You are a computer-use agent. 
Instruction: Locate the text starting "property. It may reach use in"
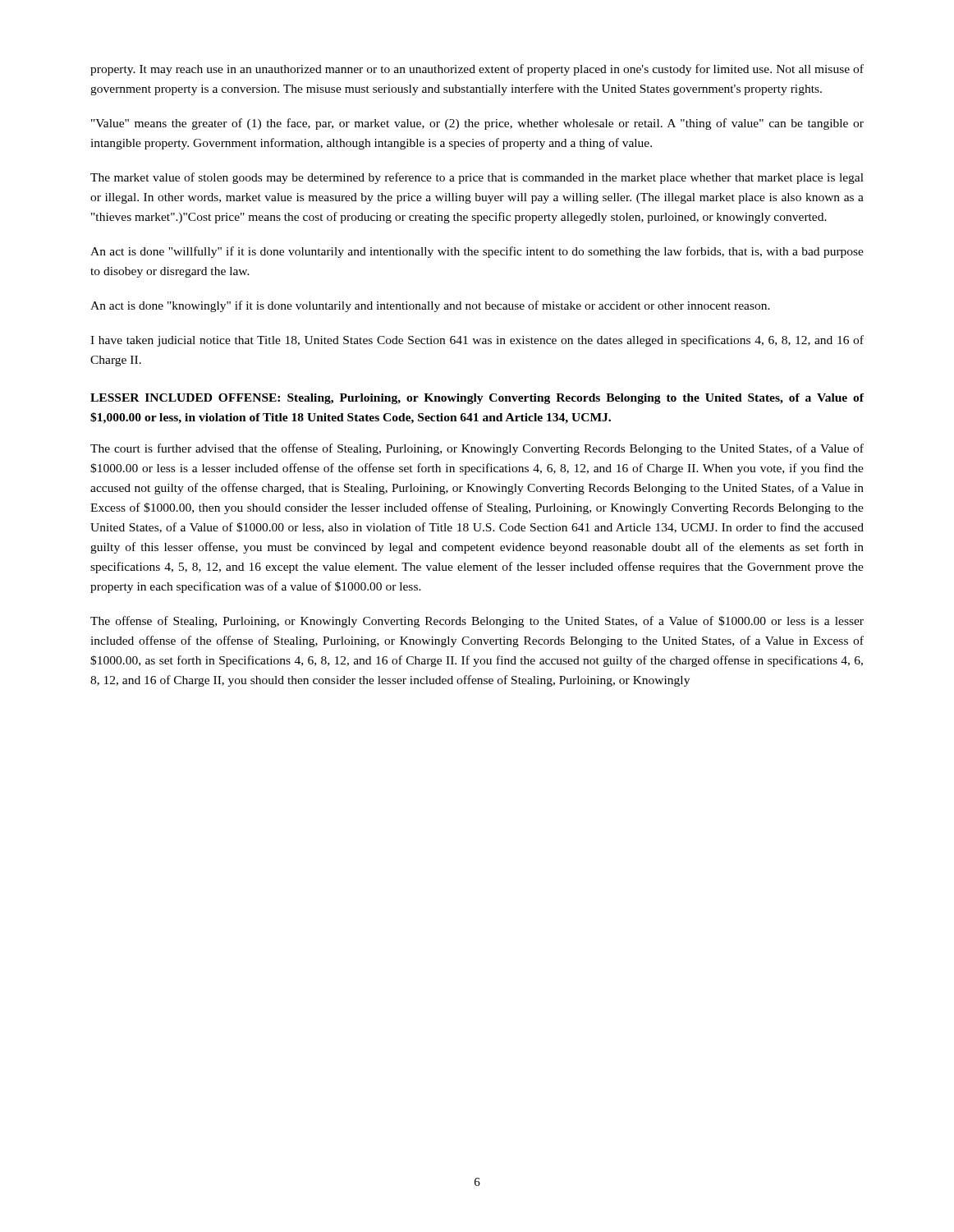(477, 78)
